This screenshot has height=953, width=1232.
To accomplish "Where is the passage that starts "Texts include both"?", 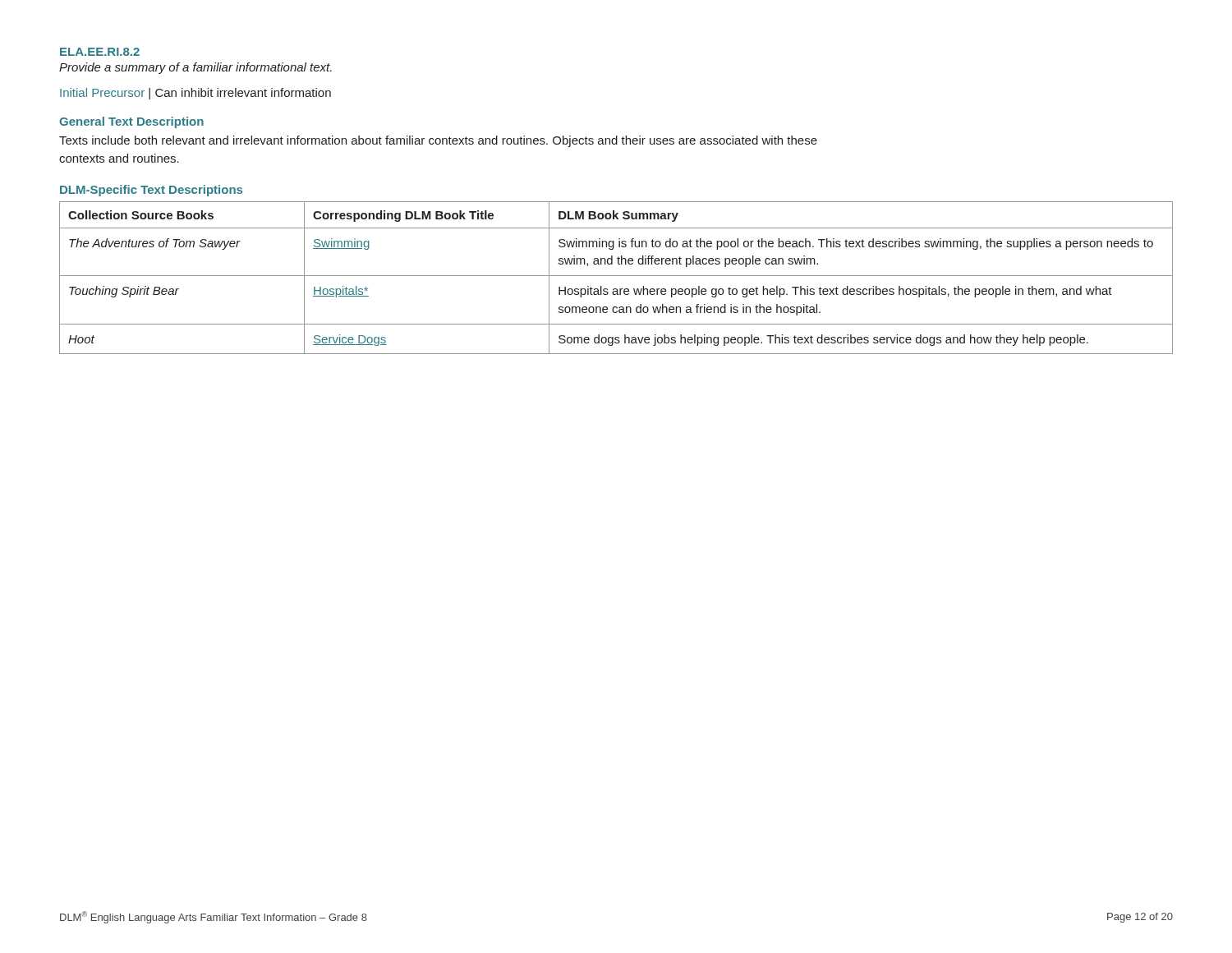I will coord(438,149).
